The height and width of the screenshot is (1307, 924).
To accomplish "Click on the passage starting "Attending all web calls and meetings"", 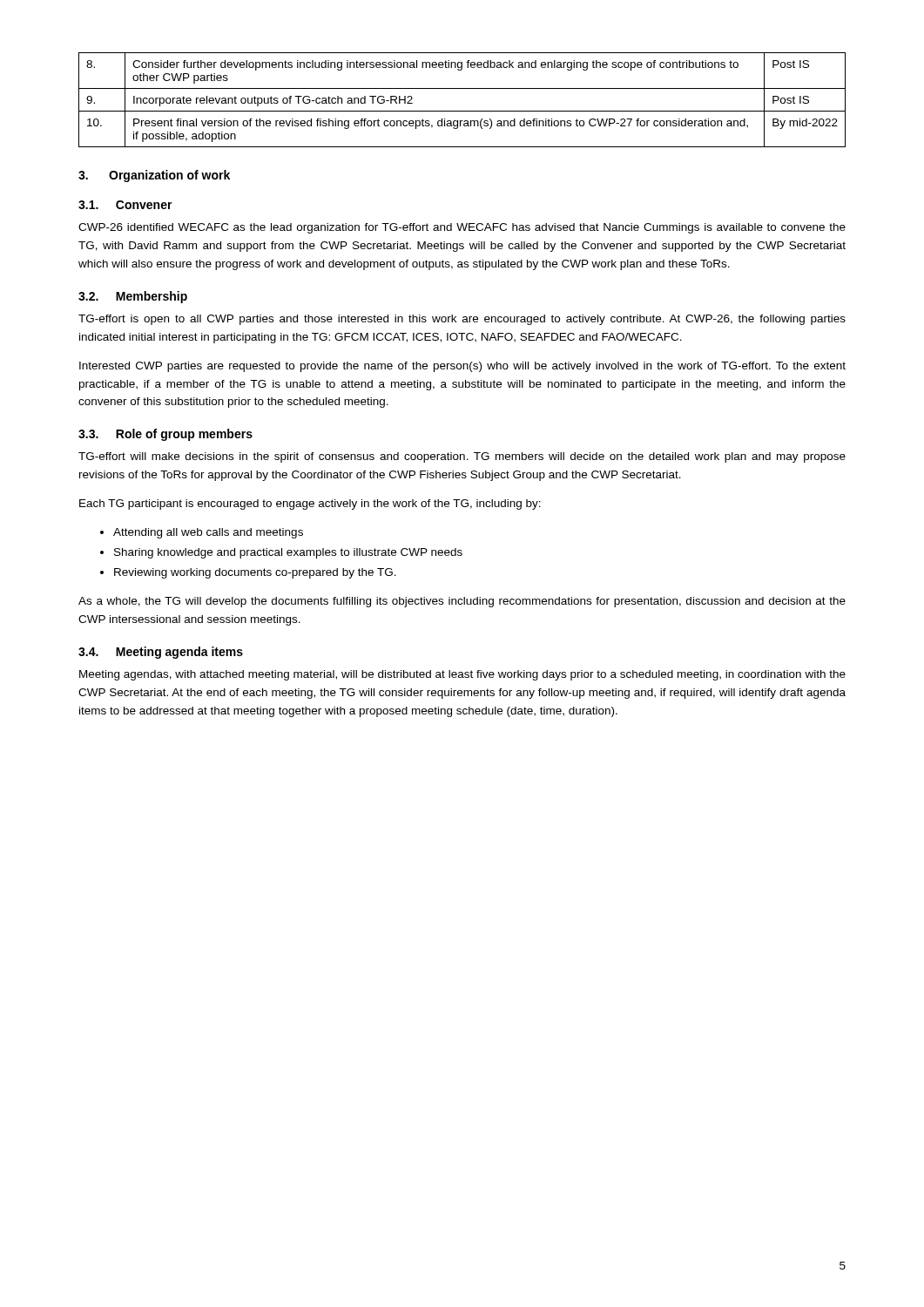I will (x=462, y=553).
